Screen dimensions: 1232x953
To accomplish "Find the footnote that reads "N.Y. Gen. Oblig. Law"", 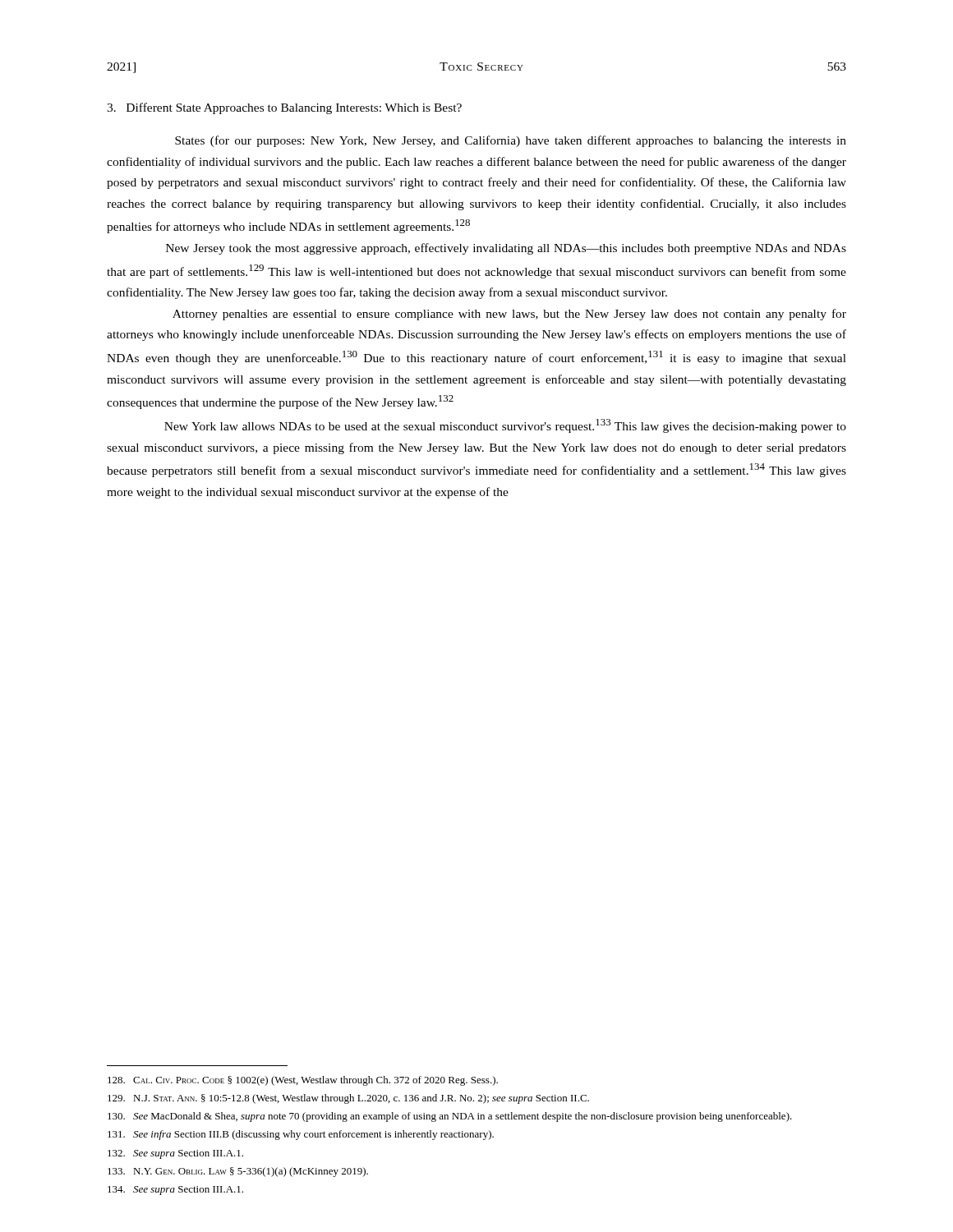I will pos(238,1171).
